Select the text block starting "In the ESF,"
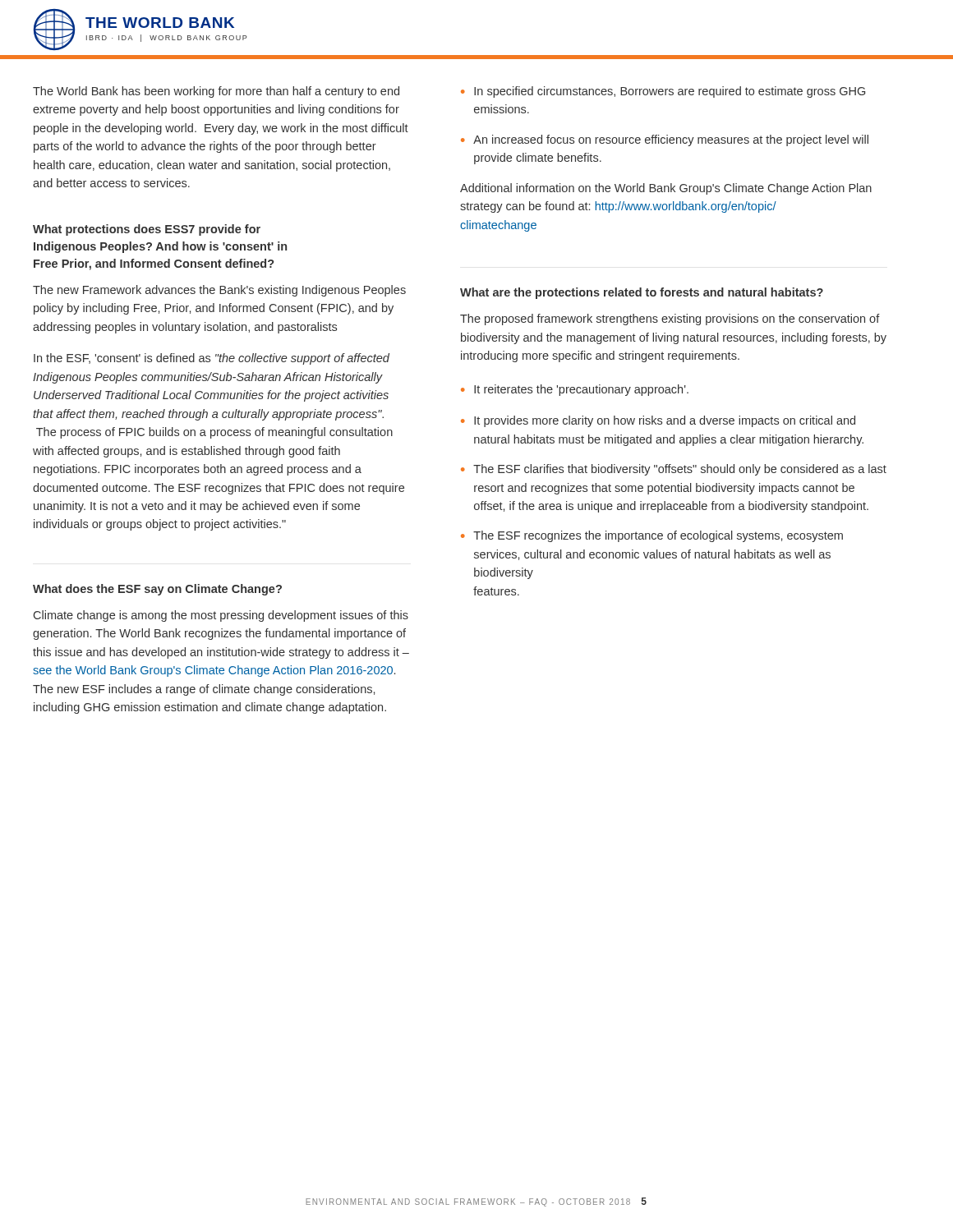Screen dimensions: 1232x953 [219, 441]
